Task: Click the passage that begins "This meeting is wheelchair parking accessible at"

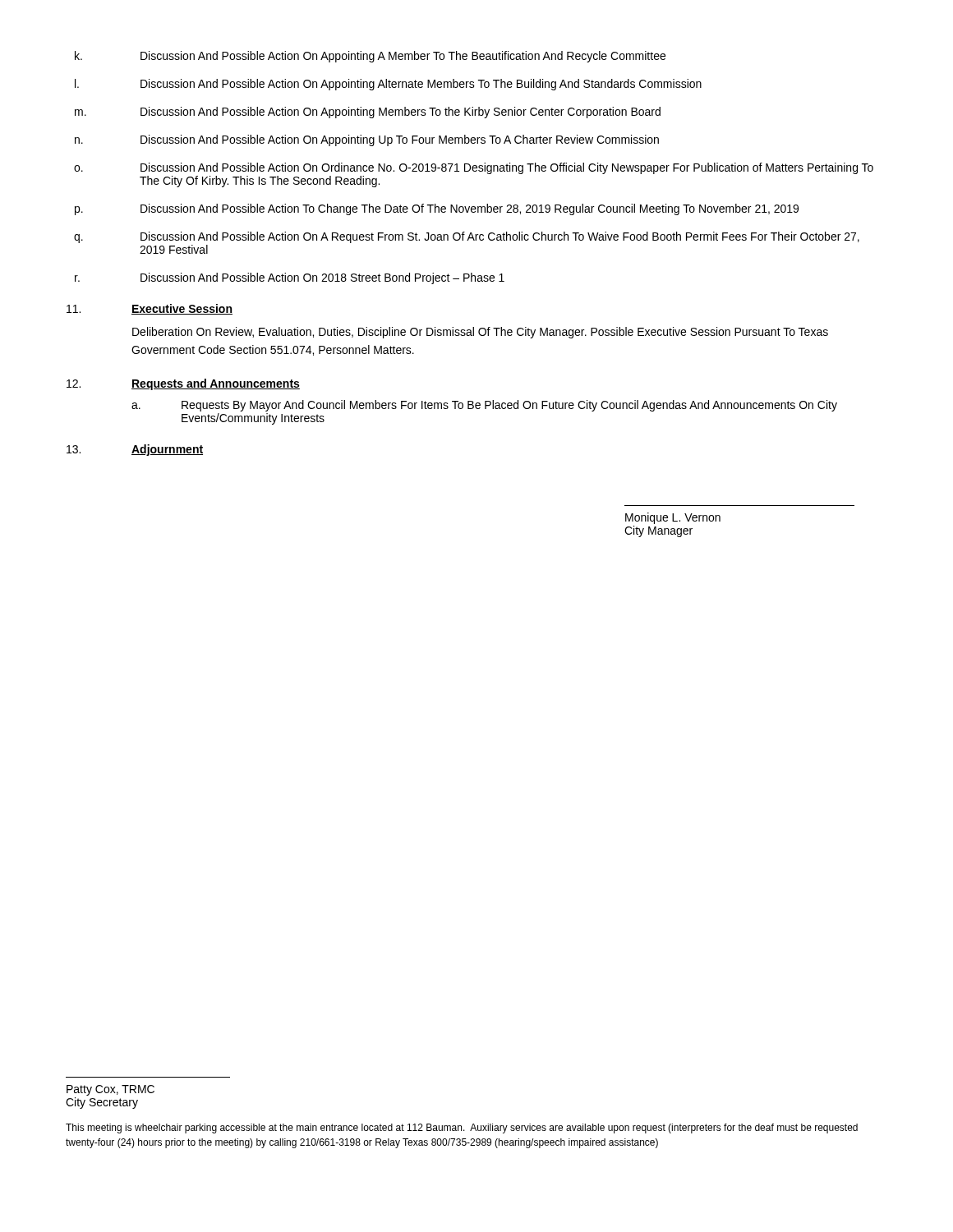Action: pyautogui.click(x=462, y=1135)
